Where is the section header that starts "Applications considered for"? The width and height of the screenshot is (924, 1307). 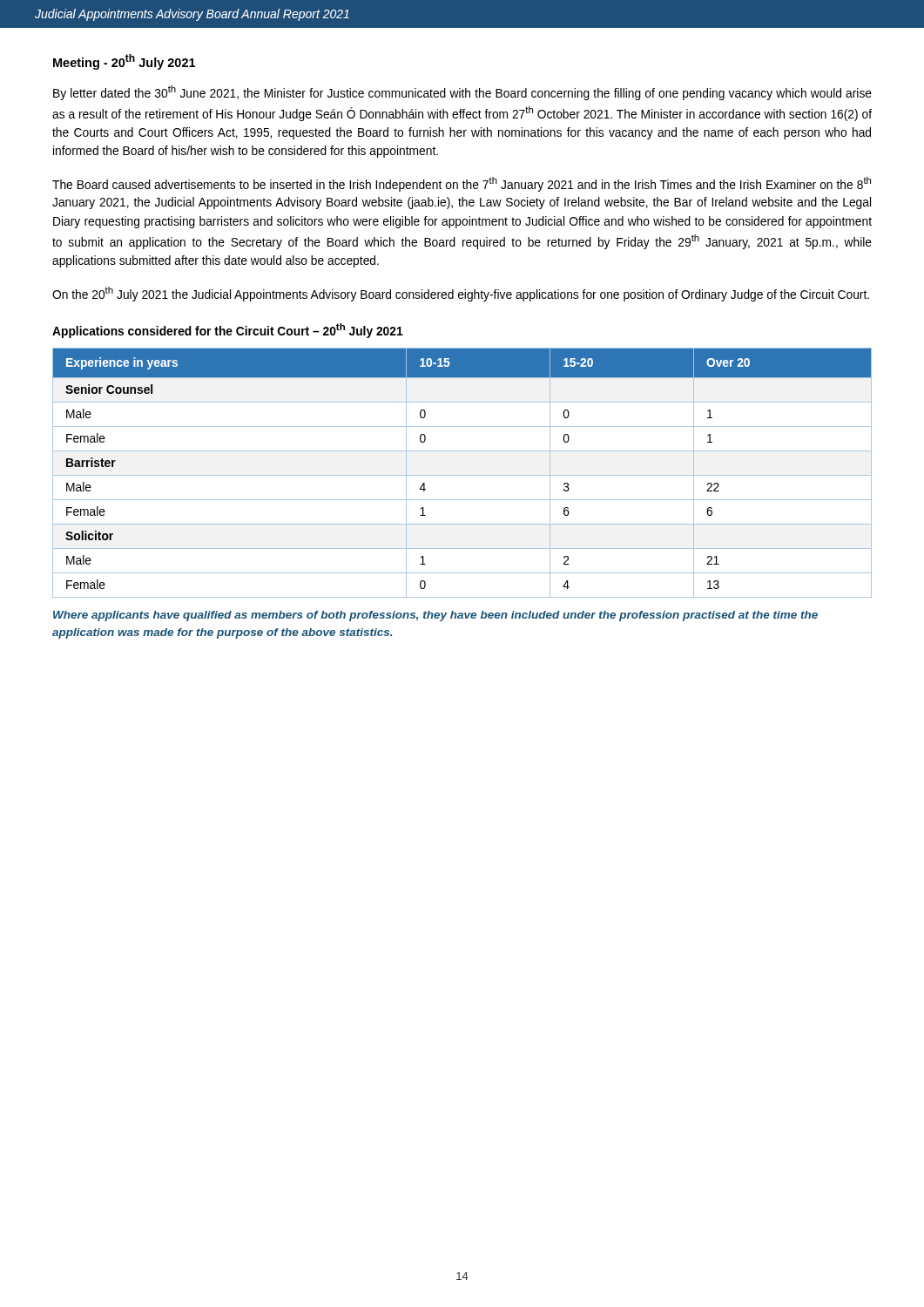tap(228, 329)
